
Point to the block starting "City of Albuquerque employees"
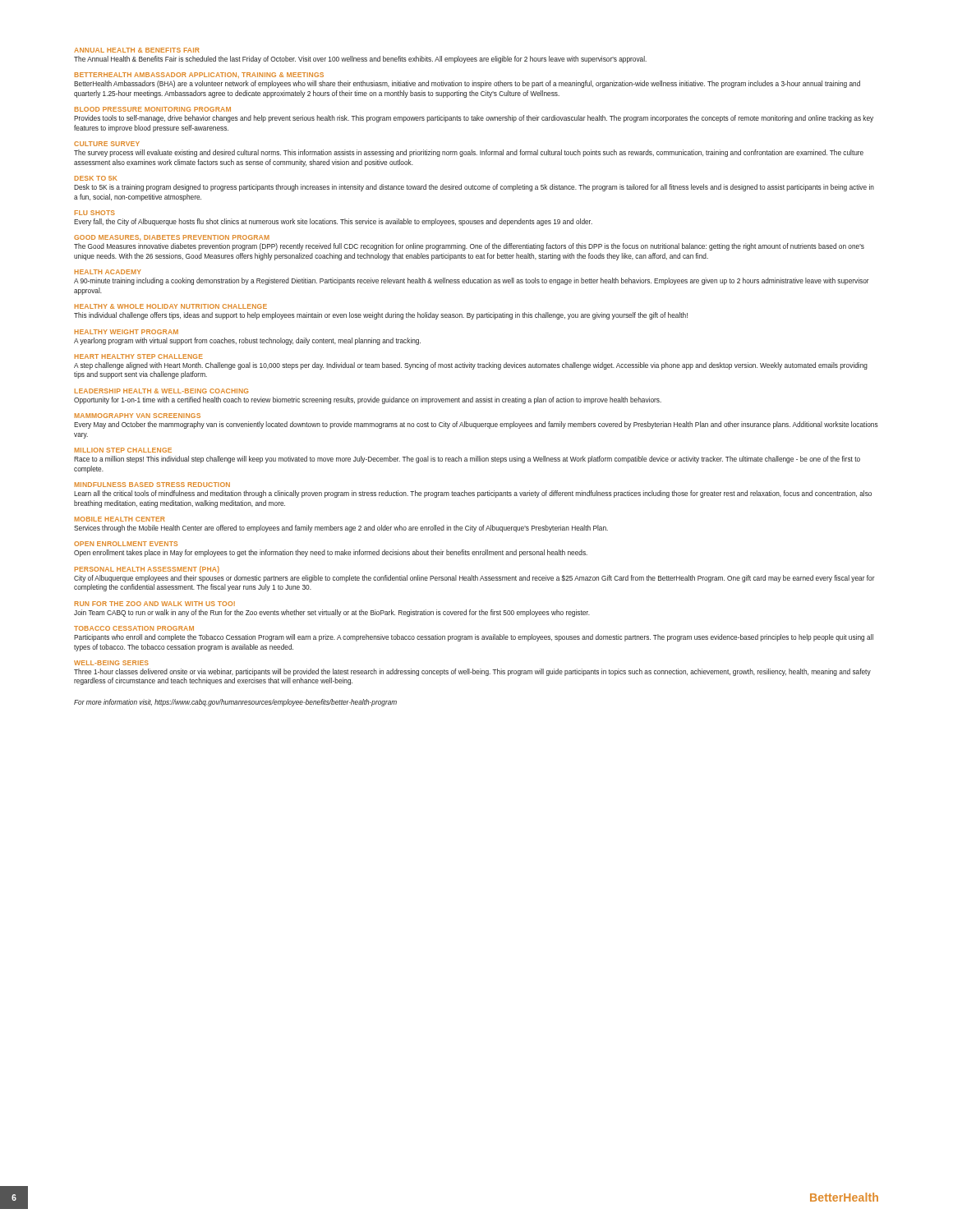[474, 583]
